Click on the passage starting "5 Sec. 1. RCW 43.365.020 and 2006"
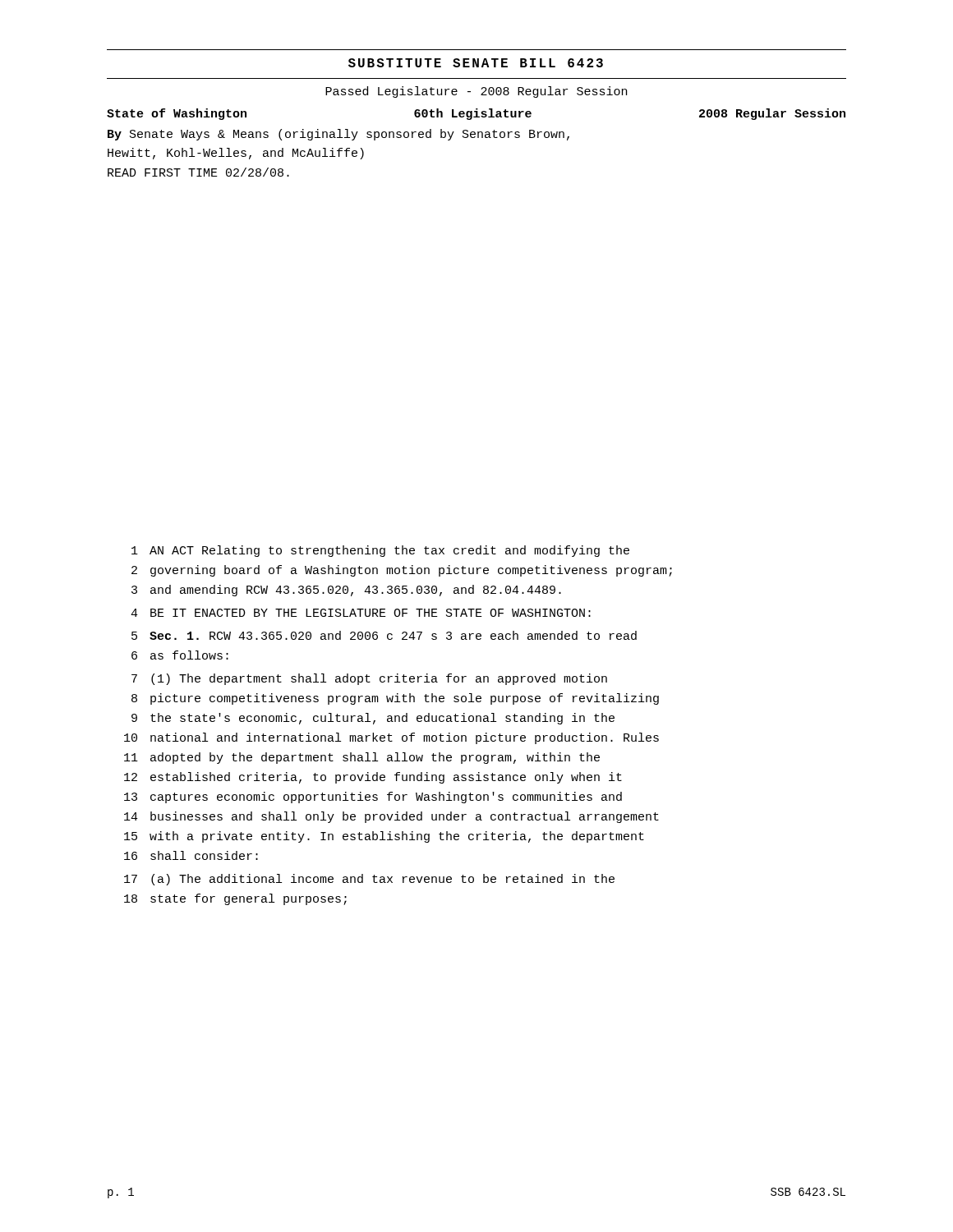This screenshot has height=1232, width=953. [476, 637]
